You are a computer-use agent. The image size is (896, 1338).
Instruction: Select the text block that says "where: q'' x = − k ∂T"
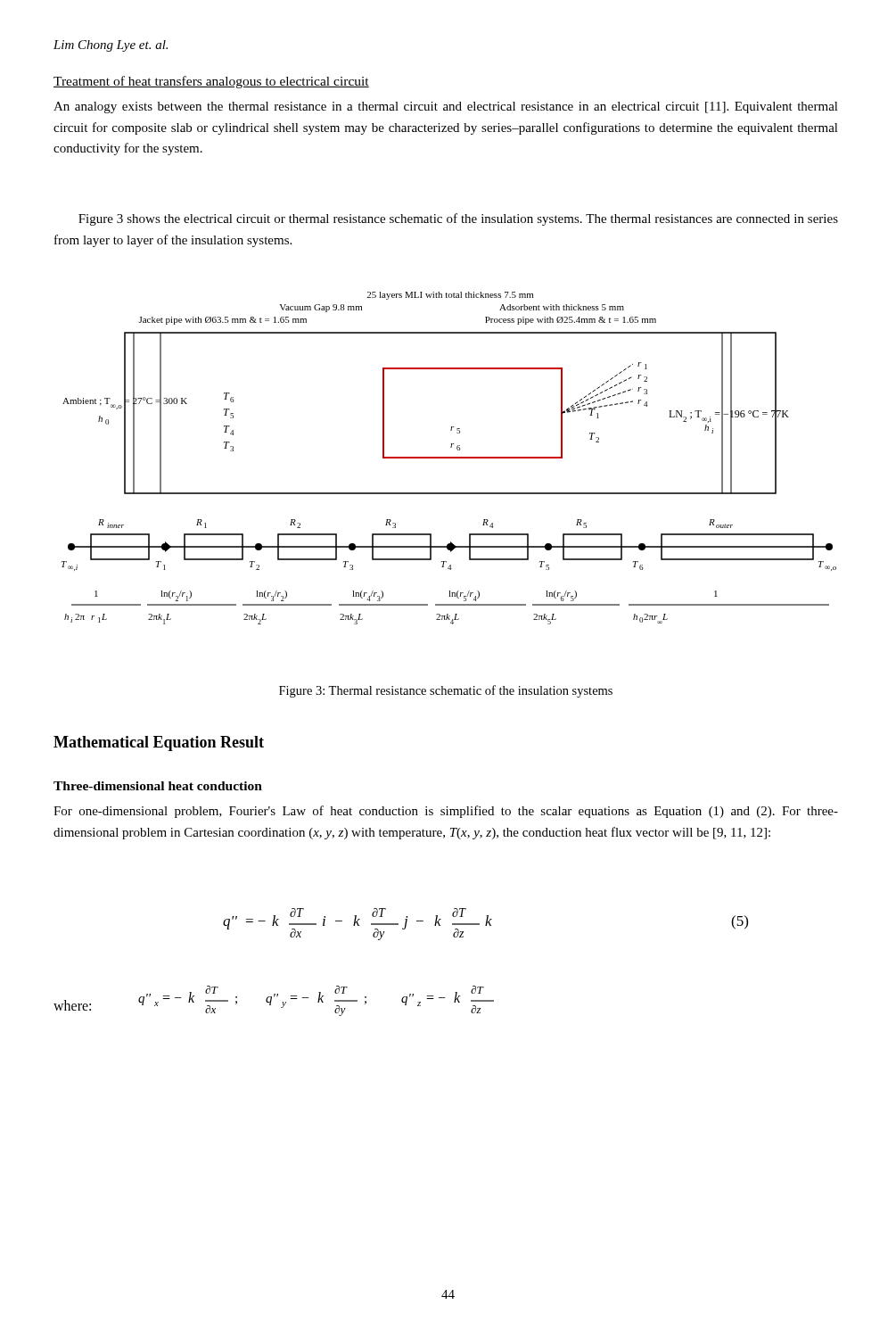[410, 1006]
